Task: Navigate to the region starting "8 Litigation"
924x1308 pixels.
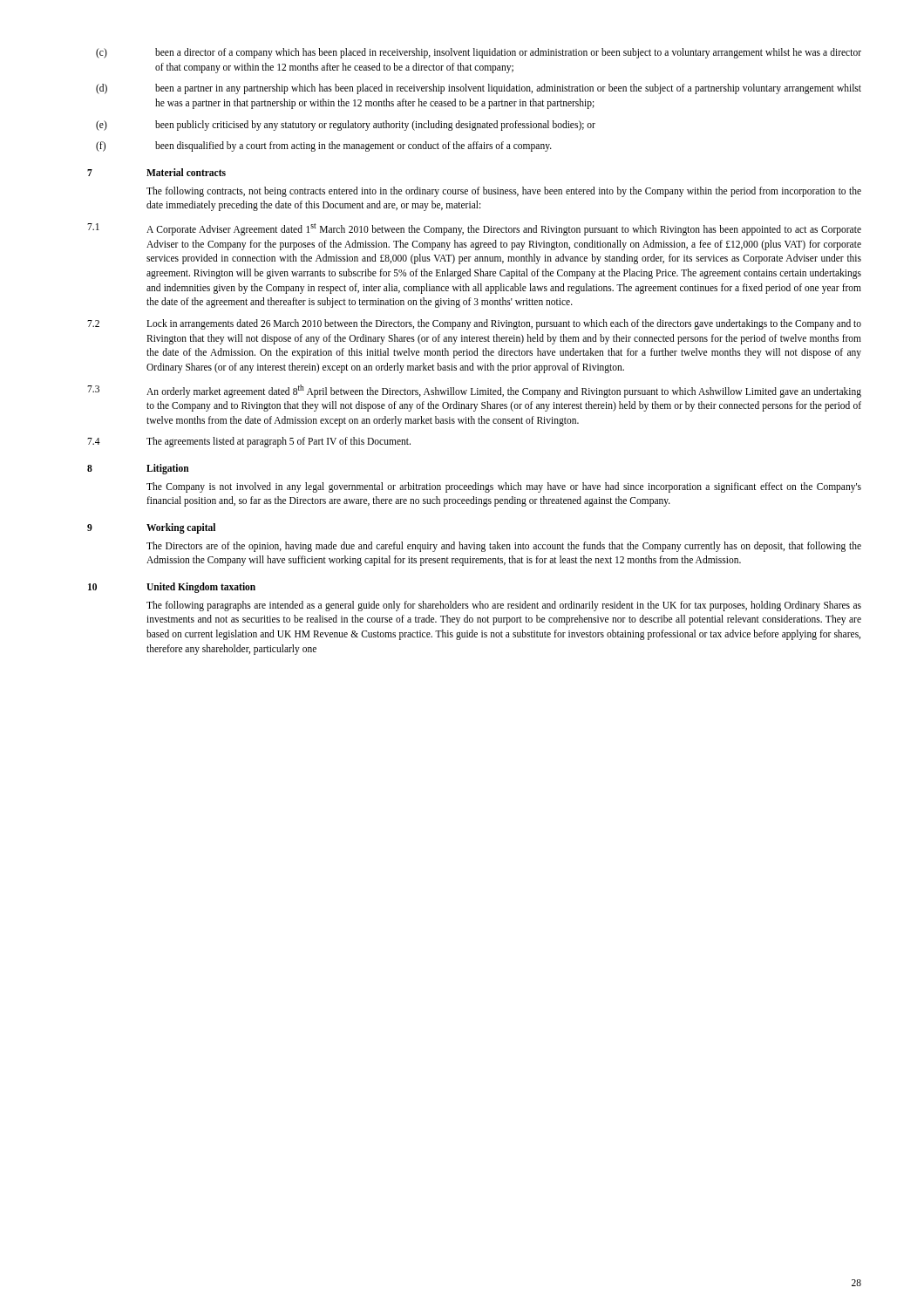Action: pyautogui.click(x=138, y=469)
